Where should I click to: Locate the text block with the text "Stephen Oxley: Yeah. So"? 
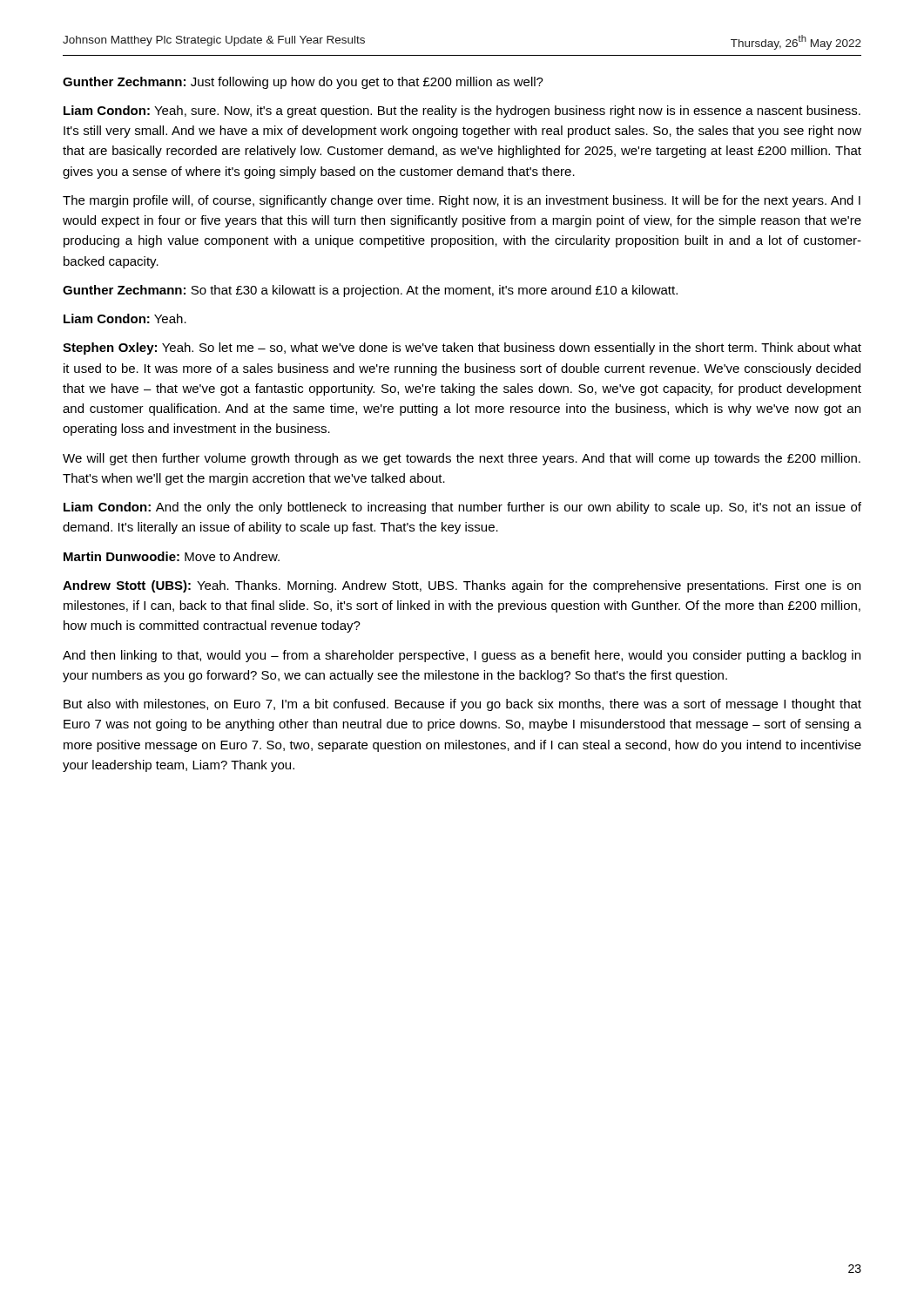point(462,388)
